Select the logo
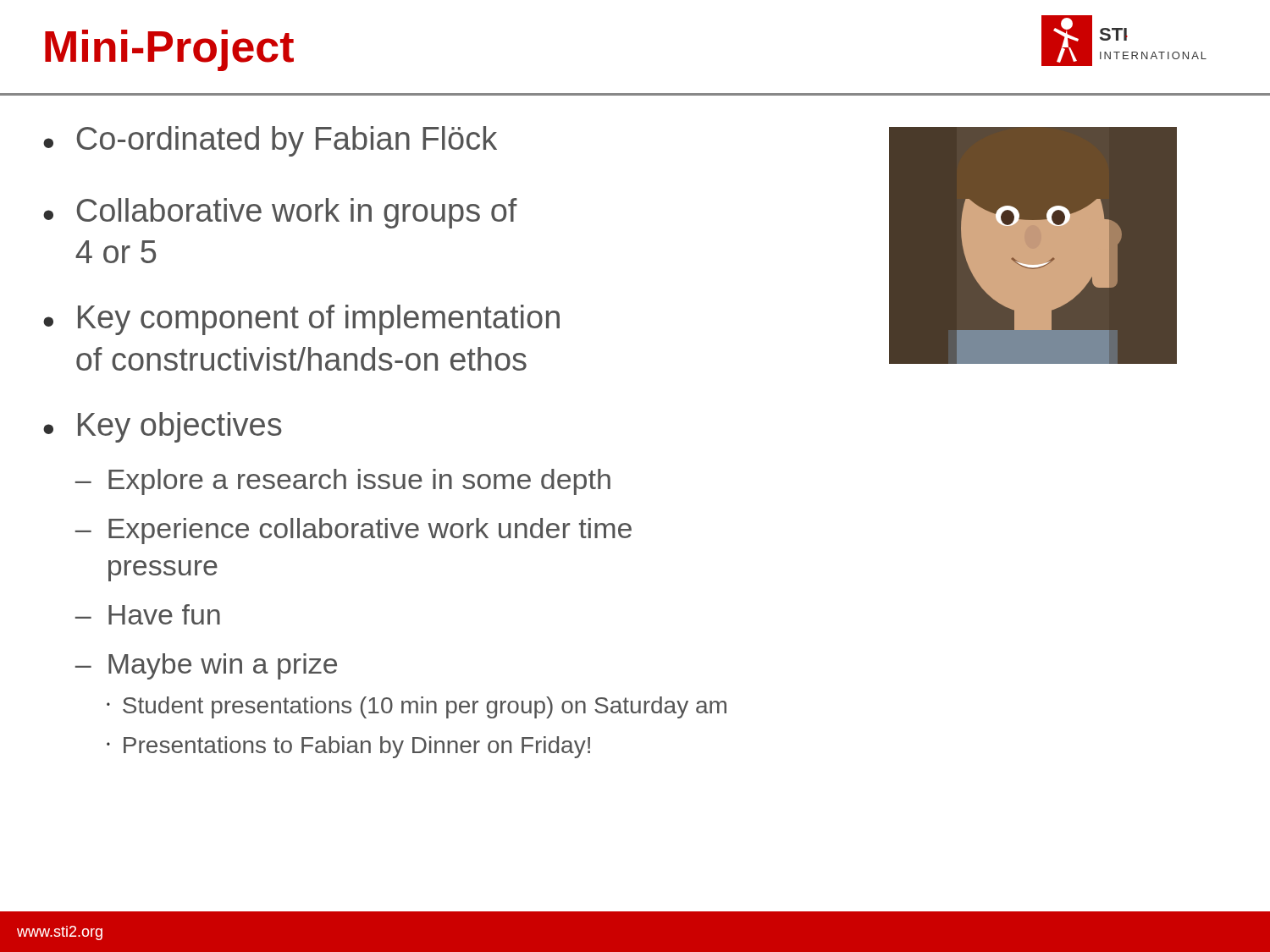The height and width of the screenshot is (952, 1270). point(1135,47)
